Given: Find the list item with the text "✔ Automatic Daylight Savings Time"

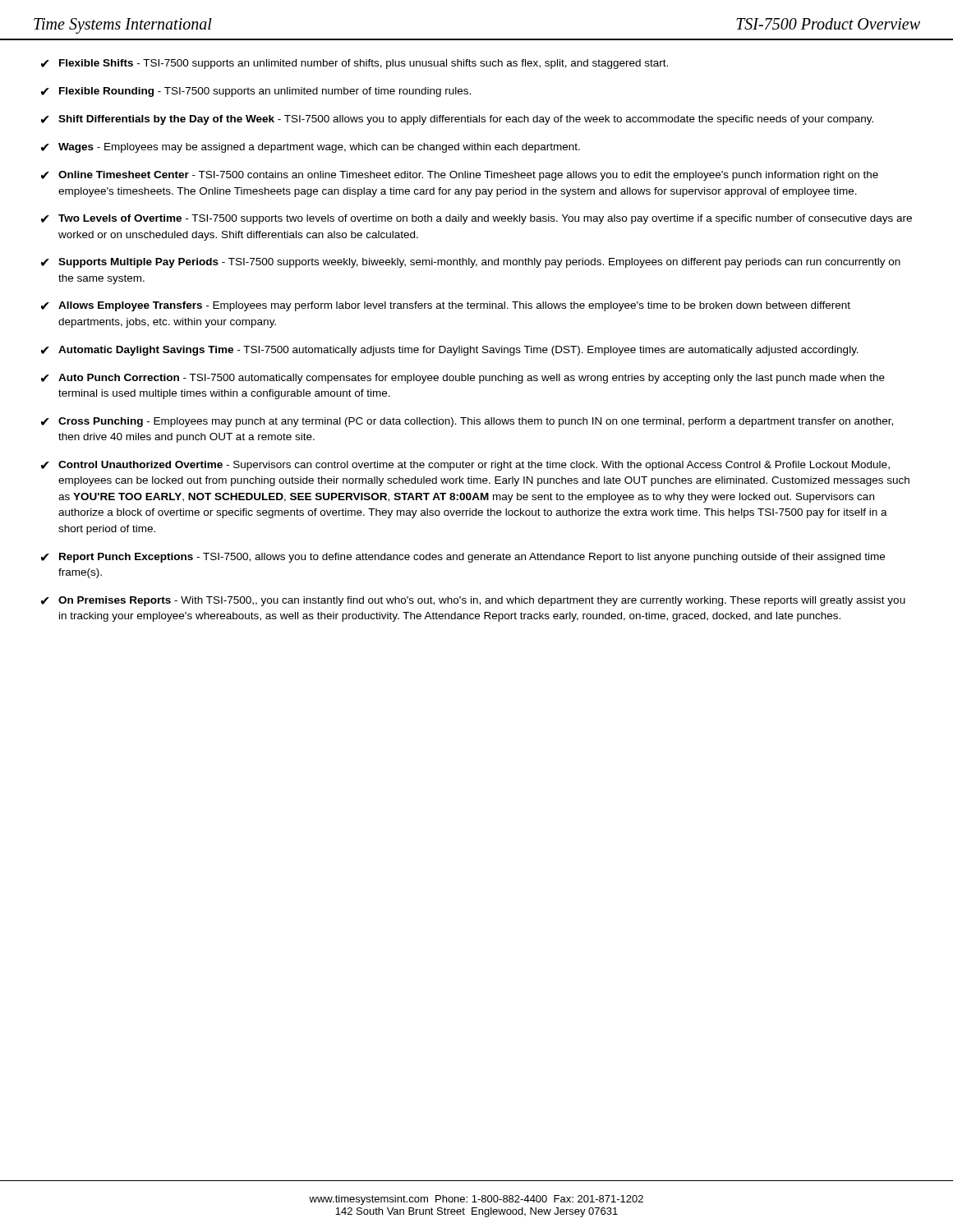Looking at the screenshot, I should tap(449, 349).
